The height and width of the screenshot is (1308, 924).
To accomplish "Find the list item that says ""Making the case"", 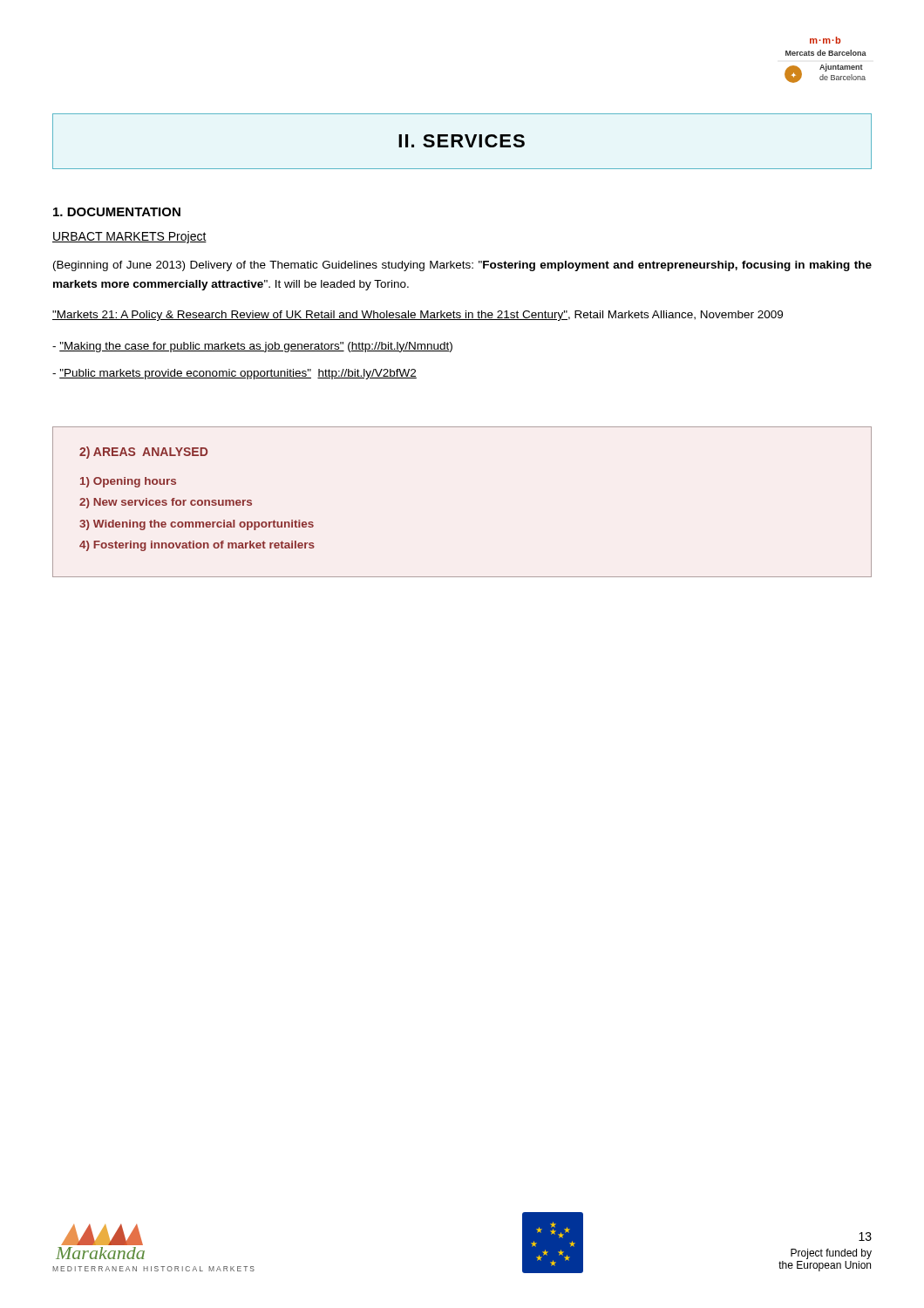I will 253,346.
